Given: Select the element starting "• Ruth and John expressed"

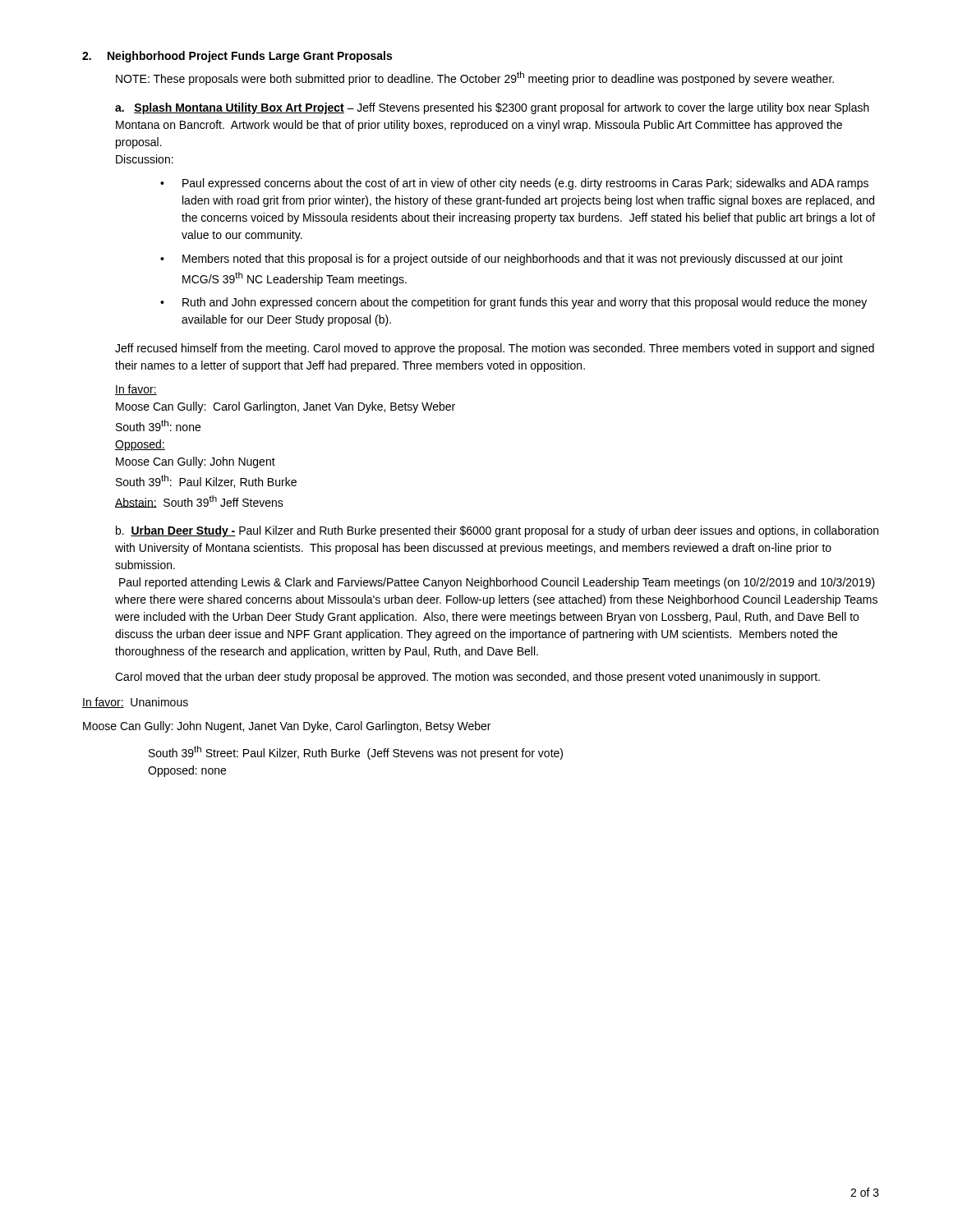Looking at the screenshot, I should pos(520,312).
